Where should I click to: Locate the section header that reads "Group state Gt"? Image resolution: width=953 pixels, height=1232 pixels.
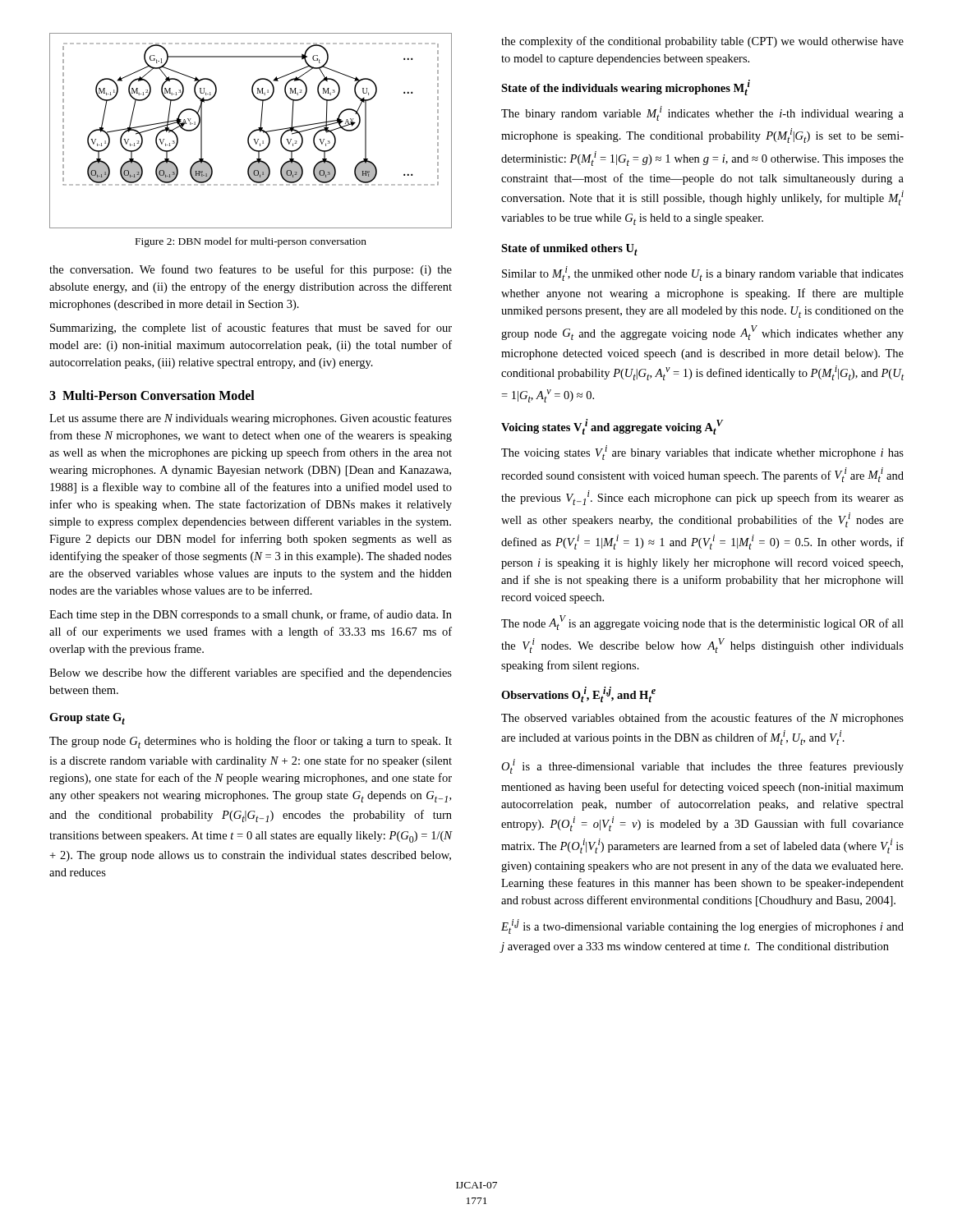87,719
